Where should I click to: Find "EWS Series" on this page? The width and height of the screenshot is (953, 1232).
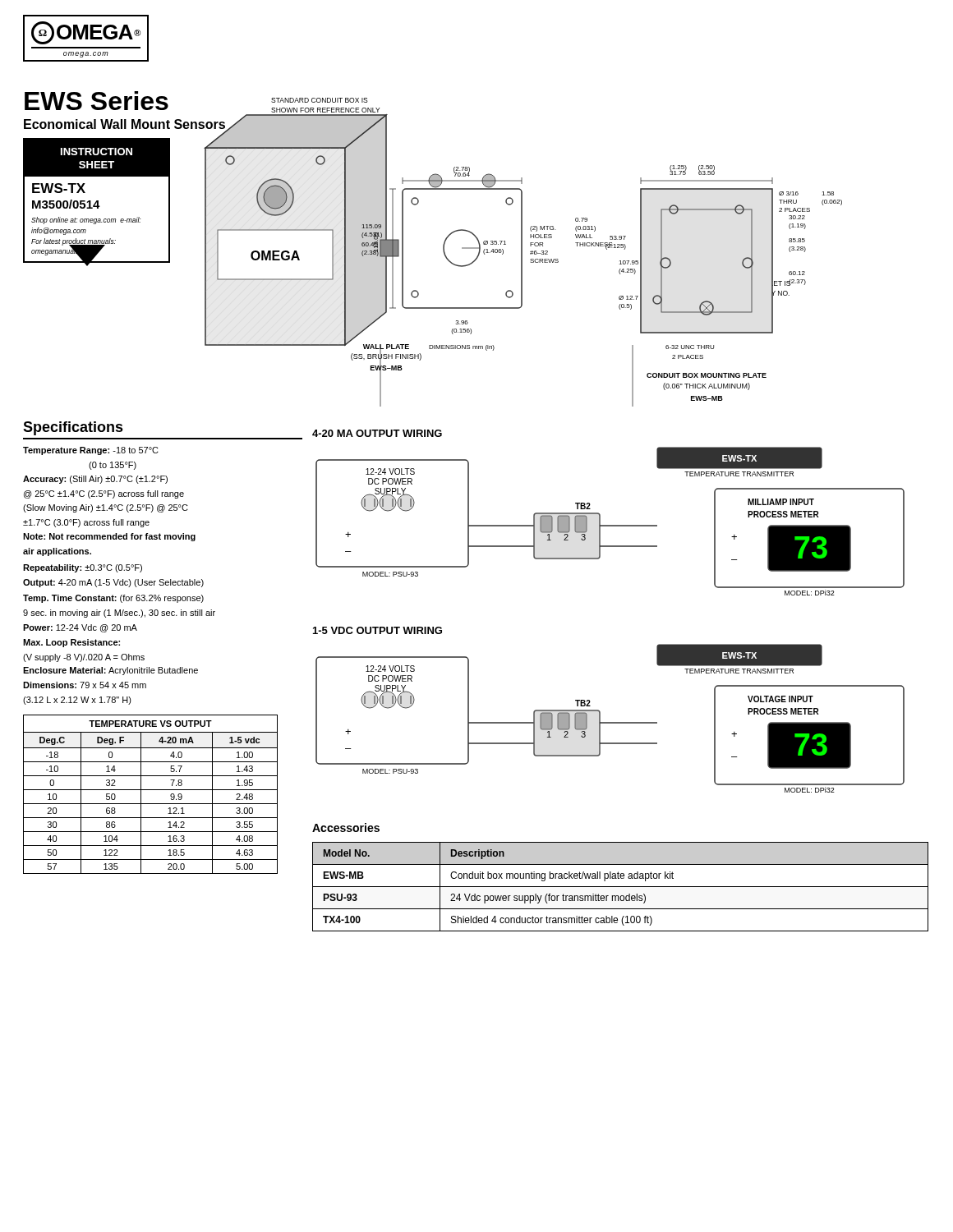(96, 101)
